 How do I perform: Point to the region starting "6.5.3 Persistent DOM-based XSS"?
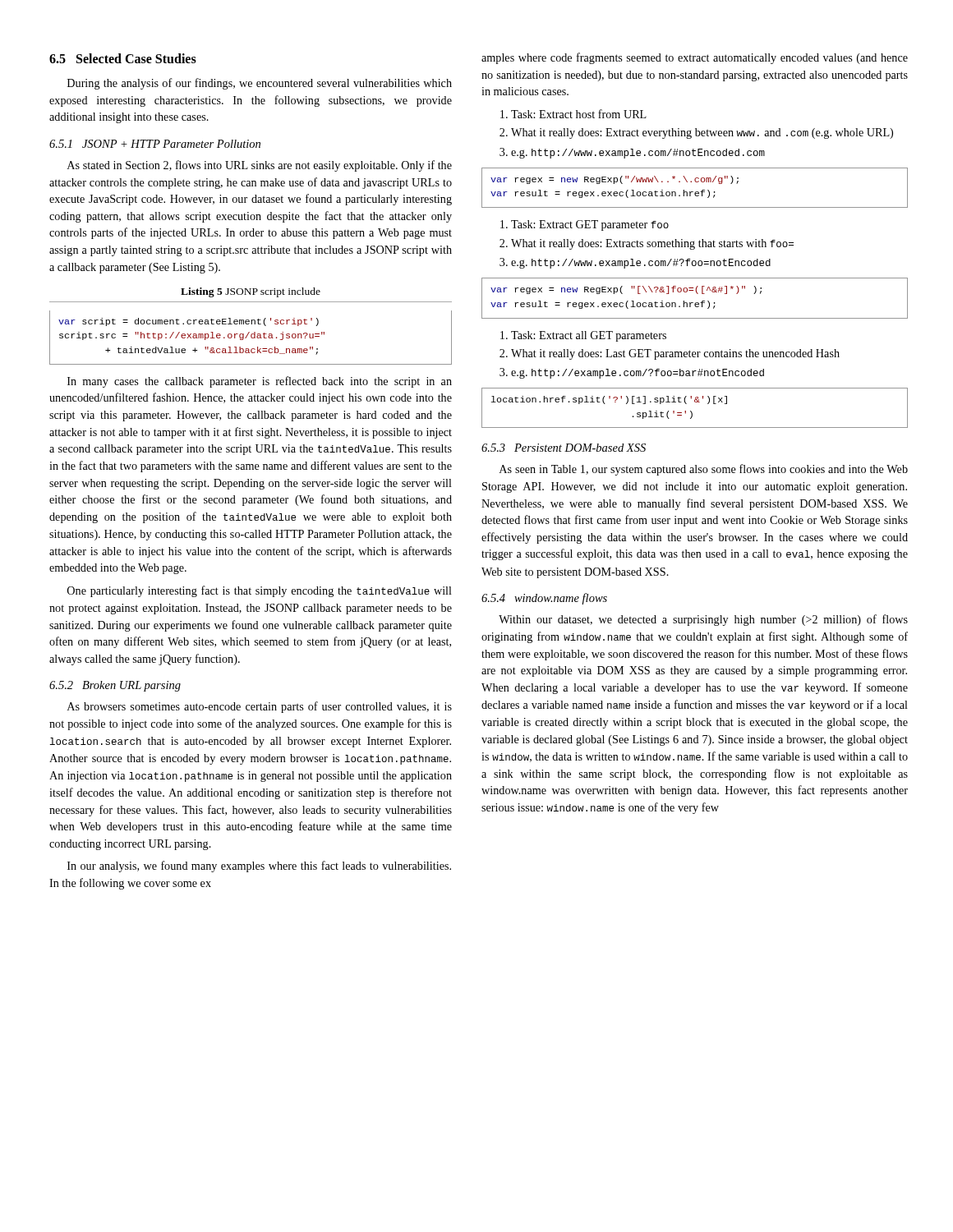coord(564,448)
